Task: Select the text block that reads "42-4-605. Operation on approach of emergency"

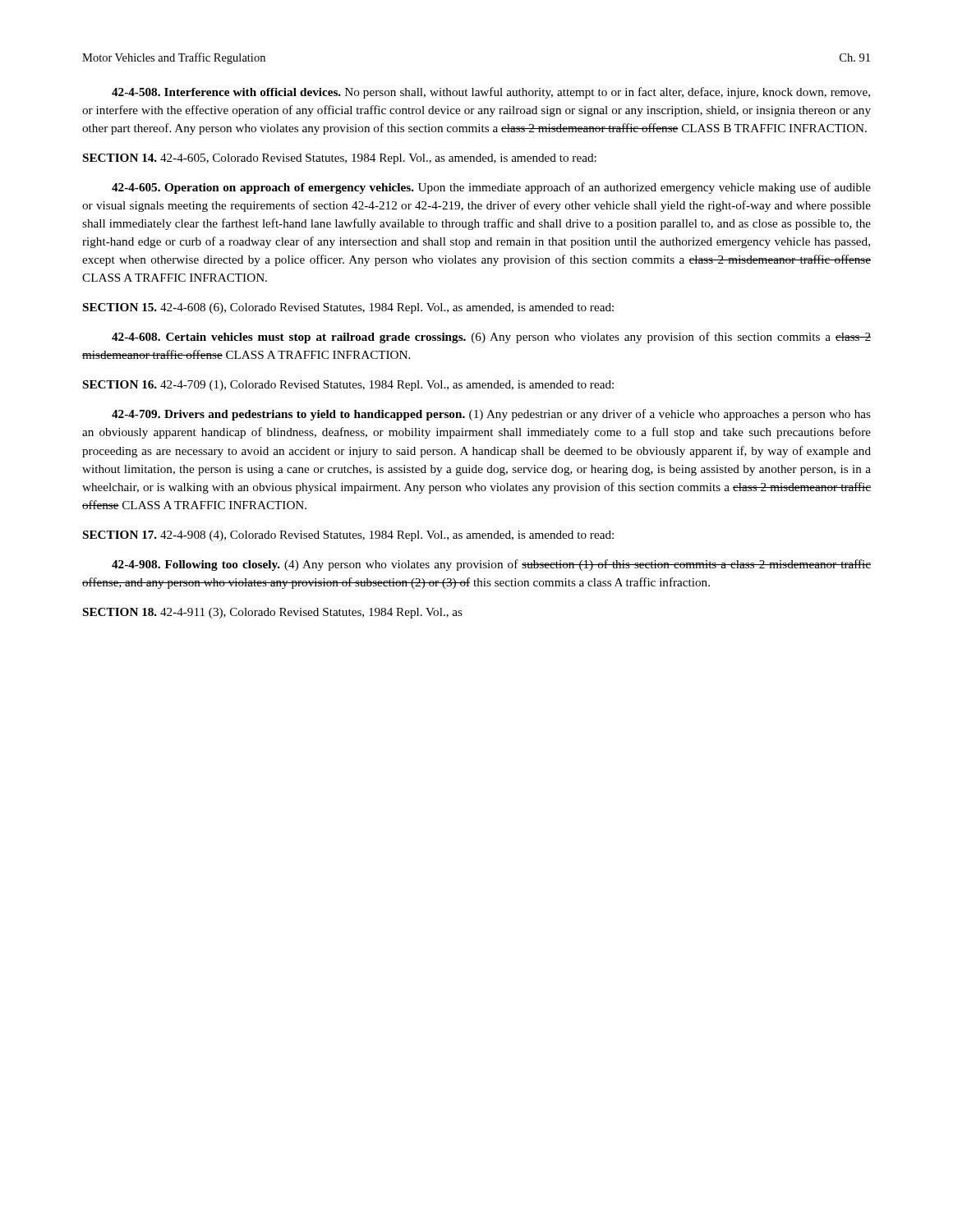Action: click(x=476, y=233)
